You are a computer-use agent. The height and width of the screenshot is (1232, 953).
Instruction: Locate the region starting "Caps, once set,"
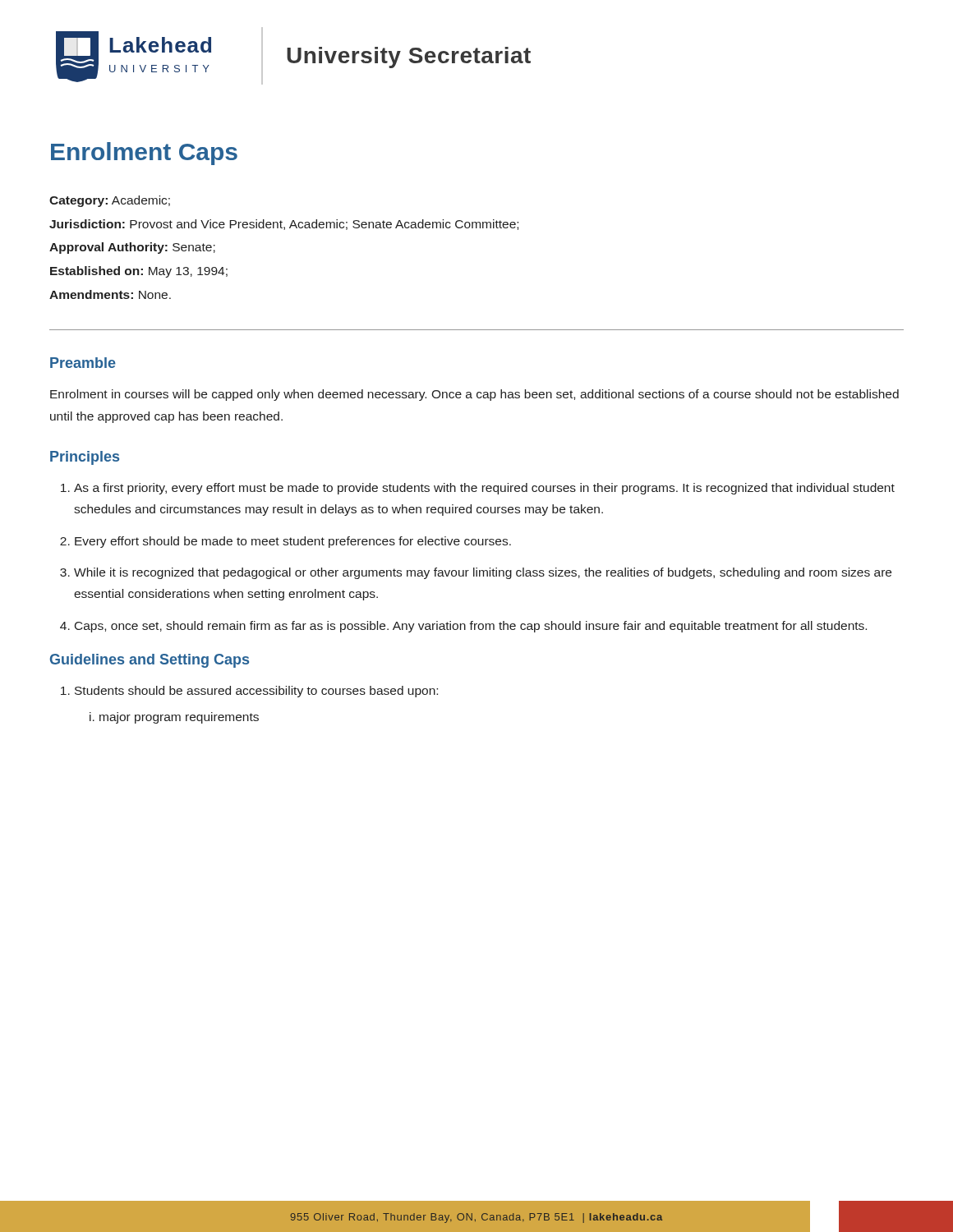coord(471,625)
